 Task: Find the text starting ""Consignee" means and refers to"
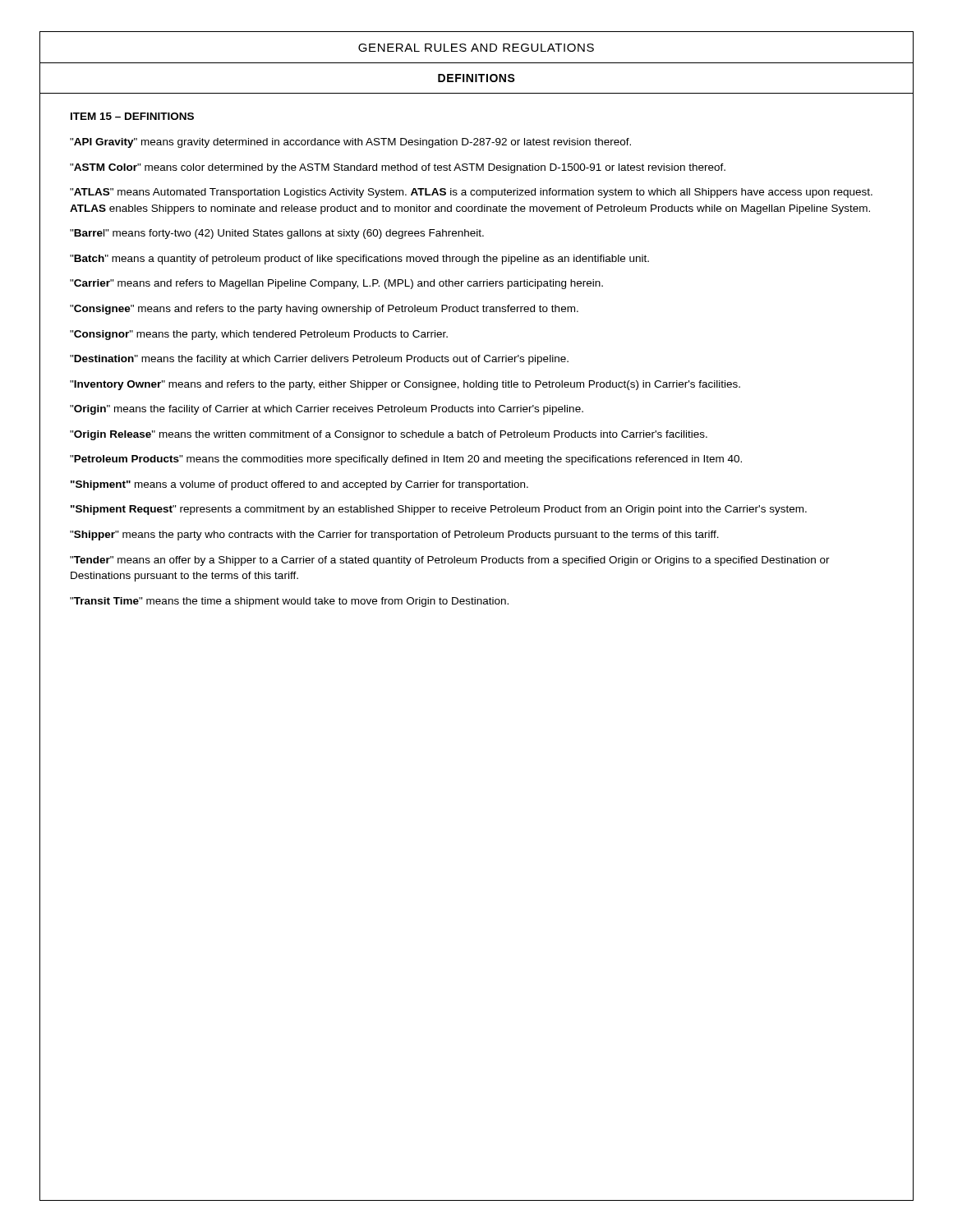(324, 308)
